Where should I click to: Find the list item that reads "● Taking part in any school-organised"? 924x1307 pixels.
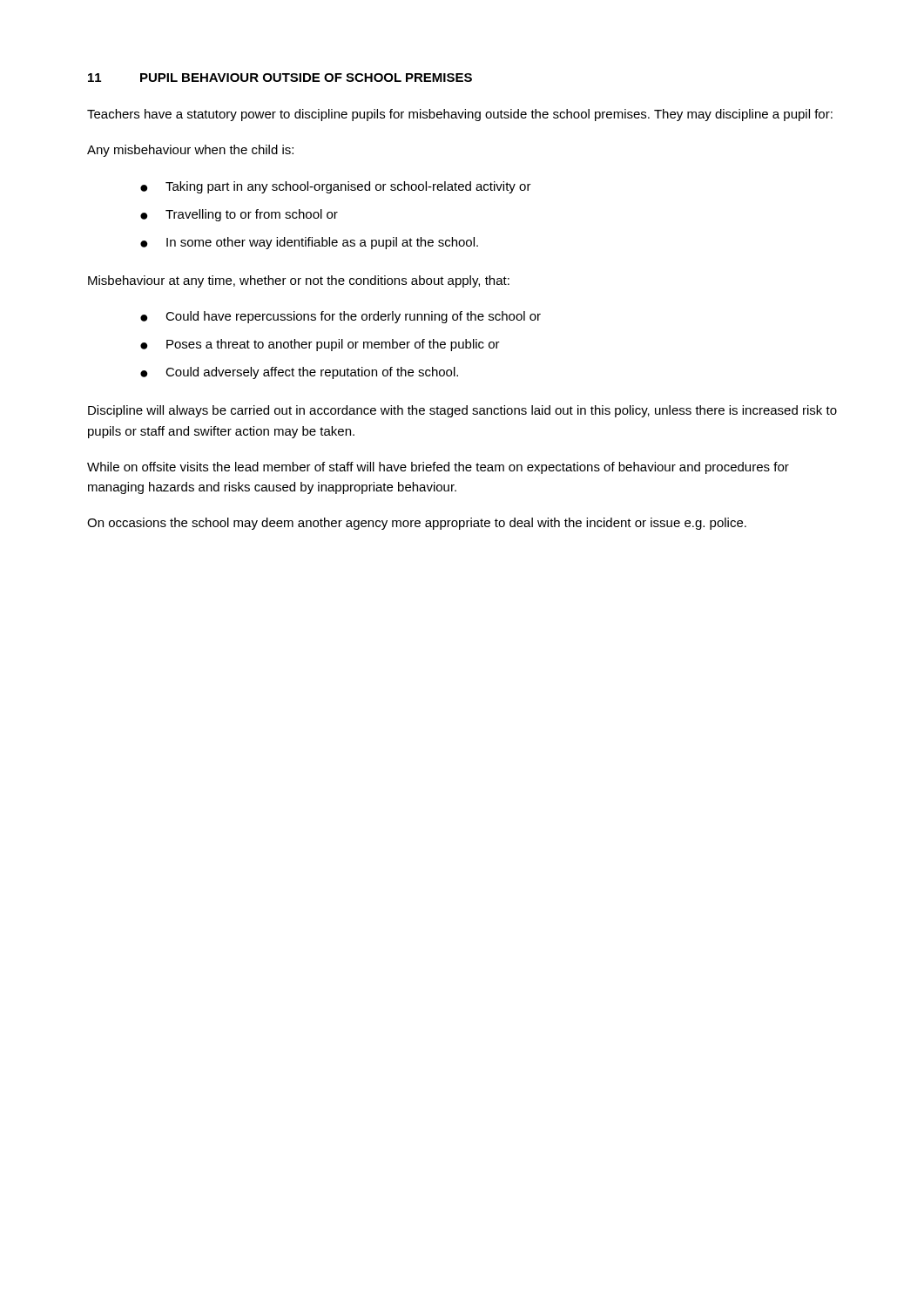pos(488,187)
